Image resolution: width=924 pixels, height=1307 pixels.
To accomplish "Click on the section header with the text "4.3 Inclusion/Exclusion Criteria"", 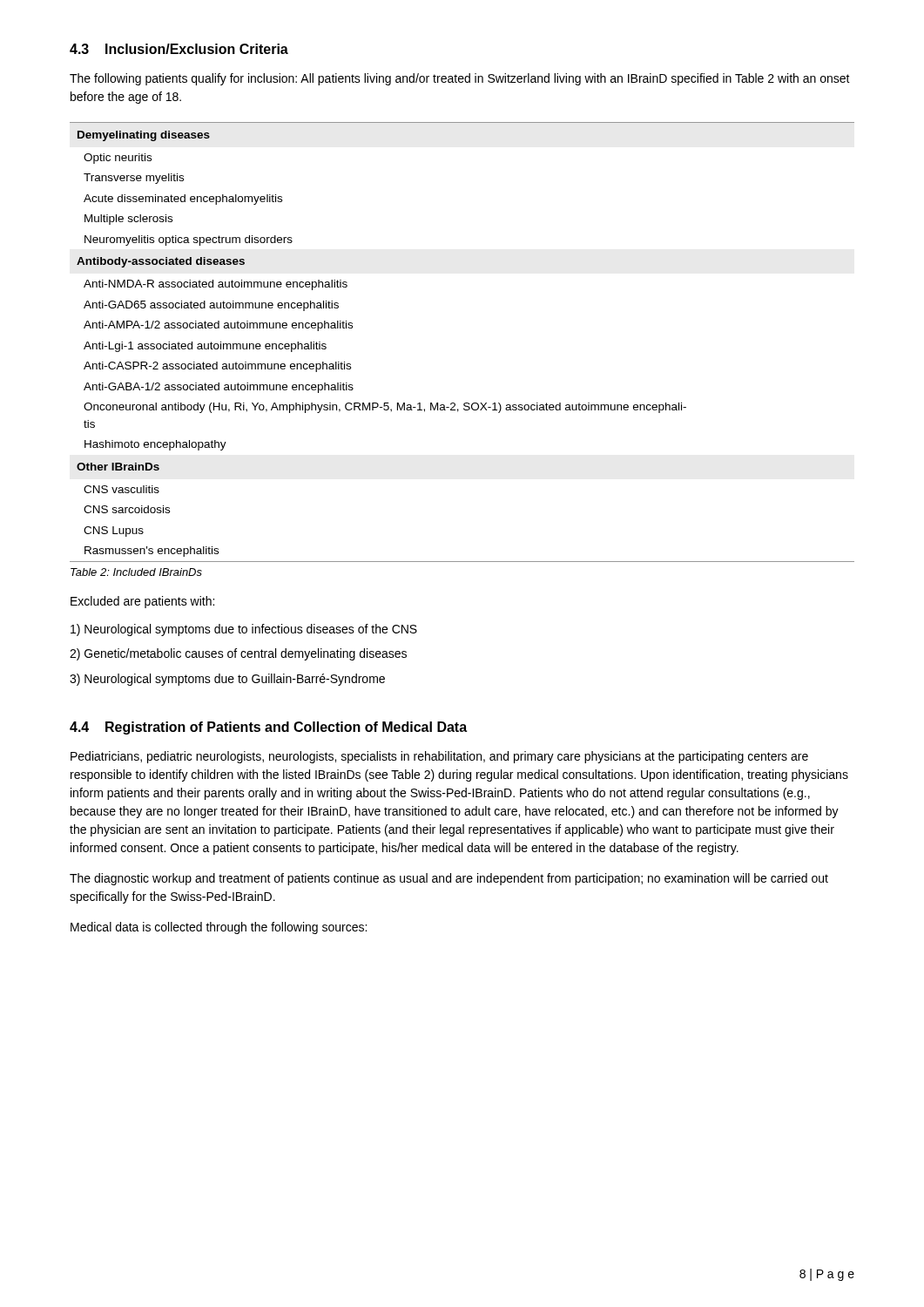I will click(x=179, y=49).
